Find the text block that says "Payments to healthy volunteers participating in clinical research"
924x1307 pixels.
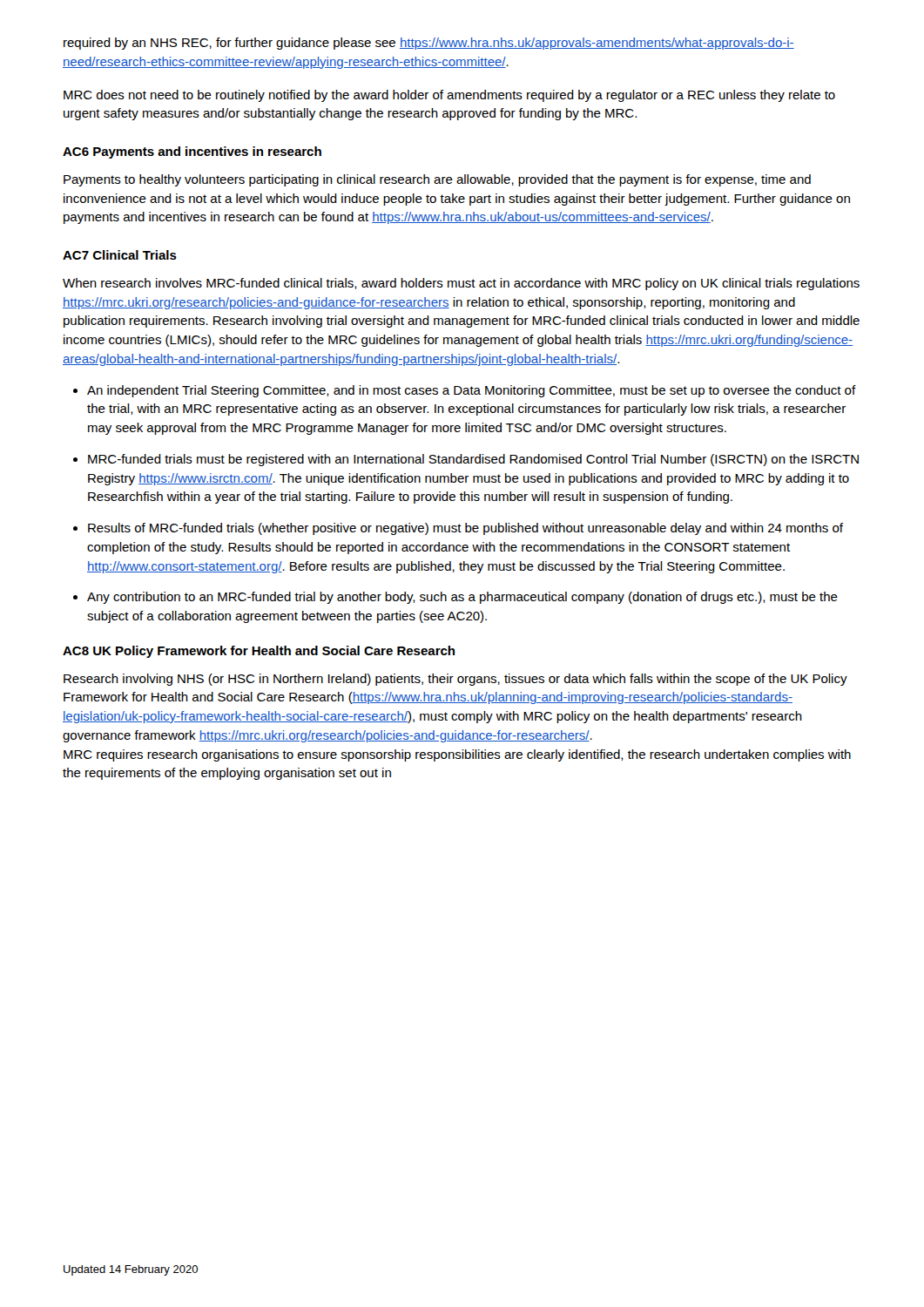[x=457, y=198]
